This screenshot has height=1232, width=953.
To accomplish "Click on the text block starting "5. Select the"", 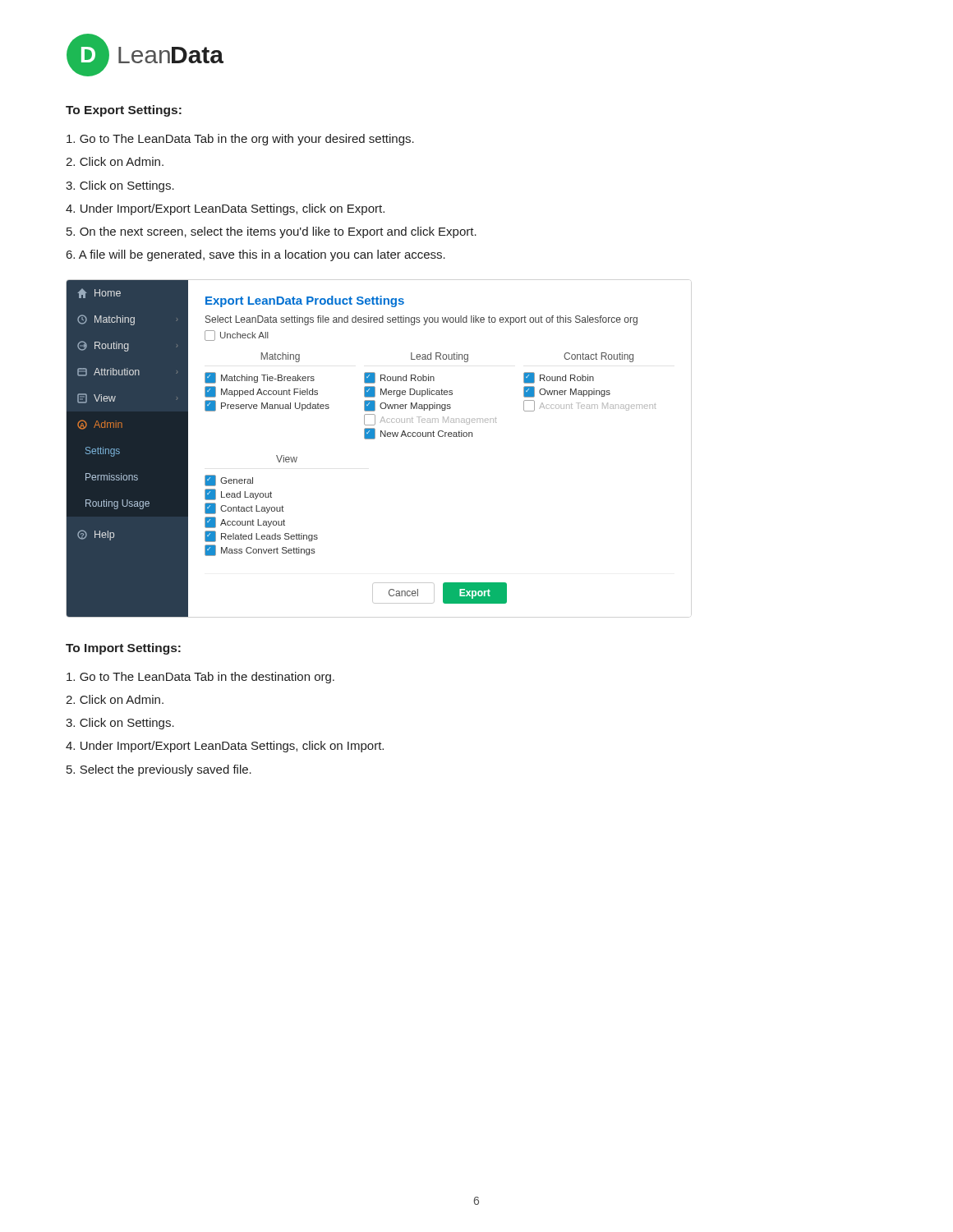I will [159, 769].
